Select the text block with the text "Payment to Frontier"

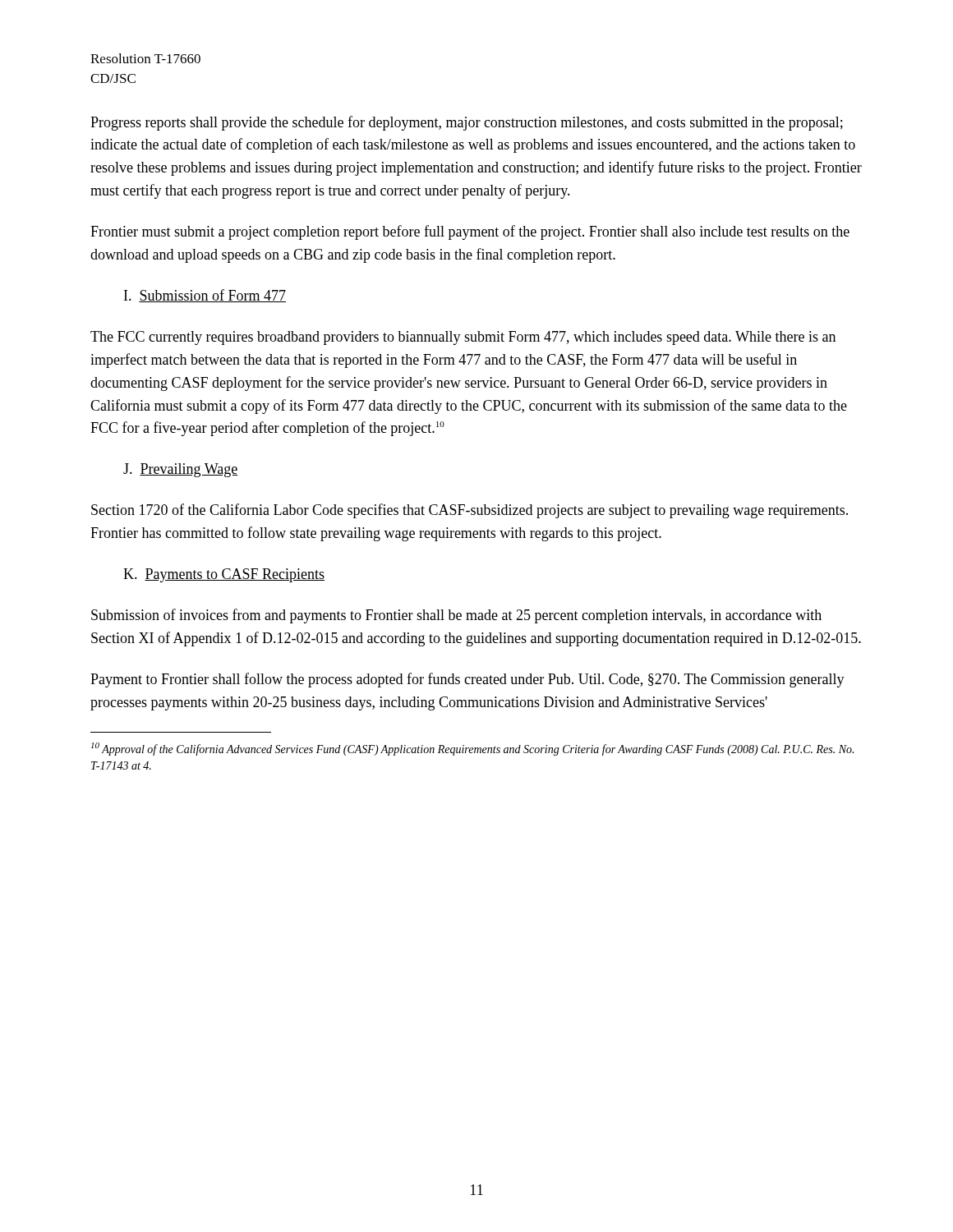tap(467, 690)
